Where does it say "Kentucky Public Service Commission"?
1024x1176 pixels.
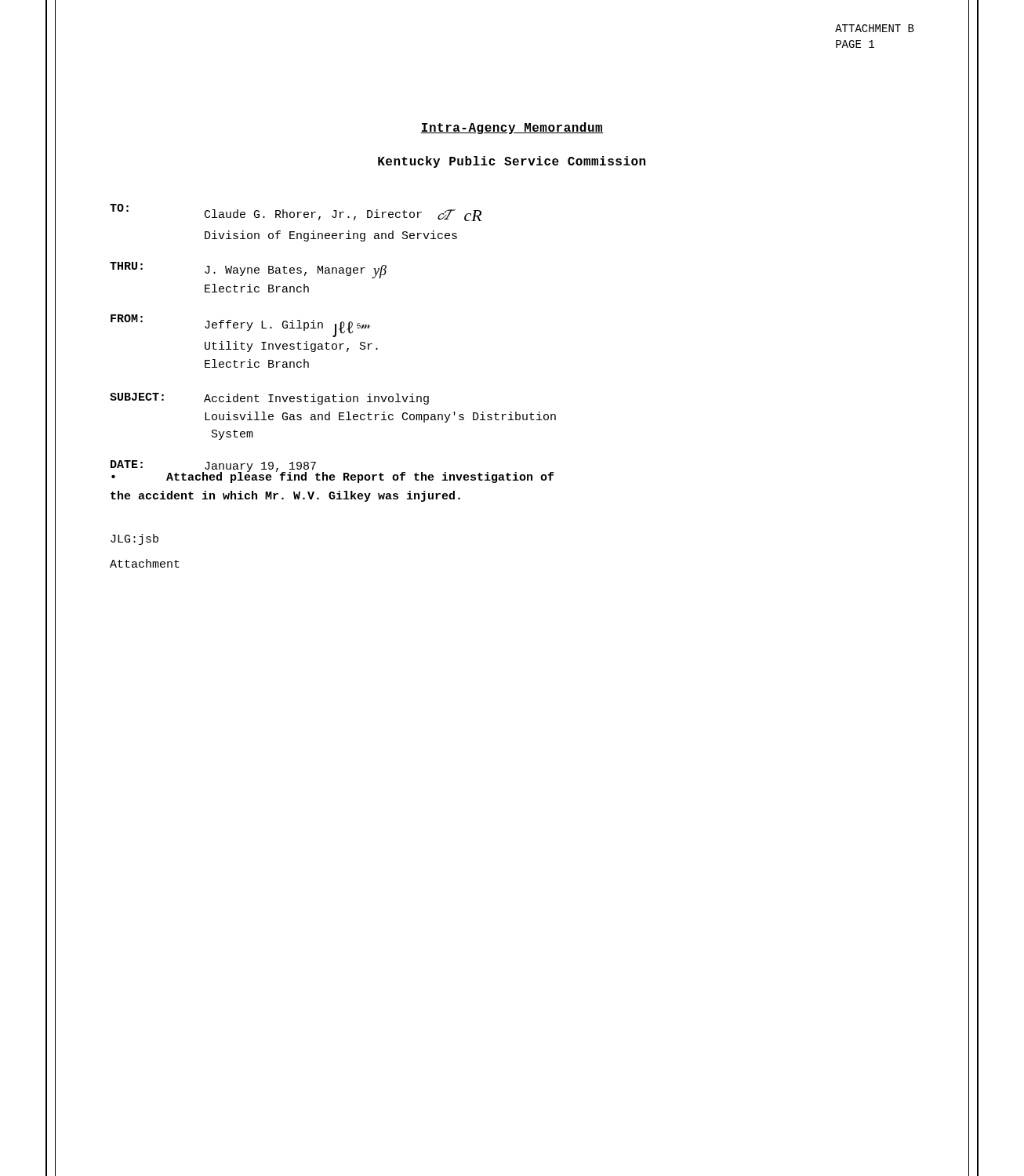point(512,162)
